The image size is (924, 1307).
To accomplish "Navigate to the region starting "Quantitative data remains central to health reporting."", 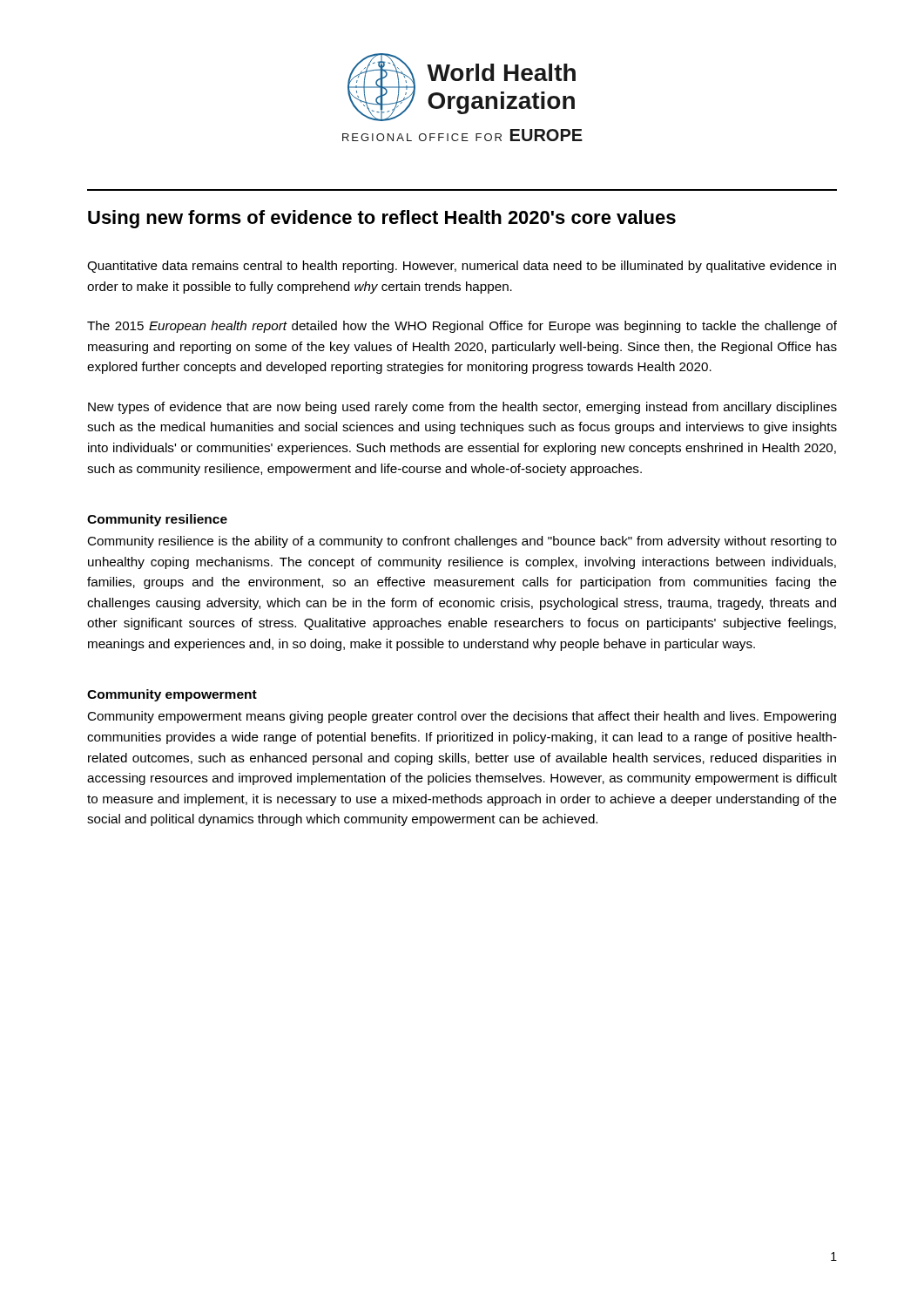I will 462,276.
